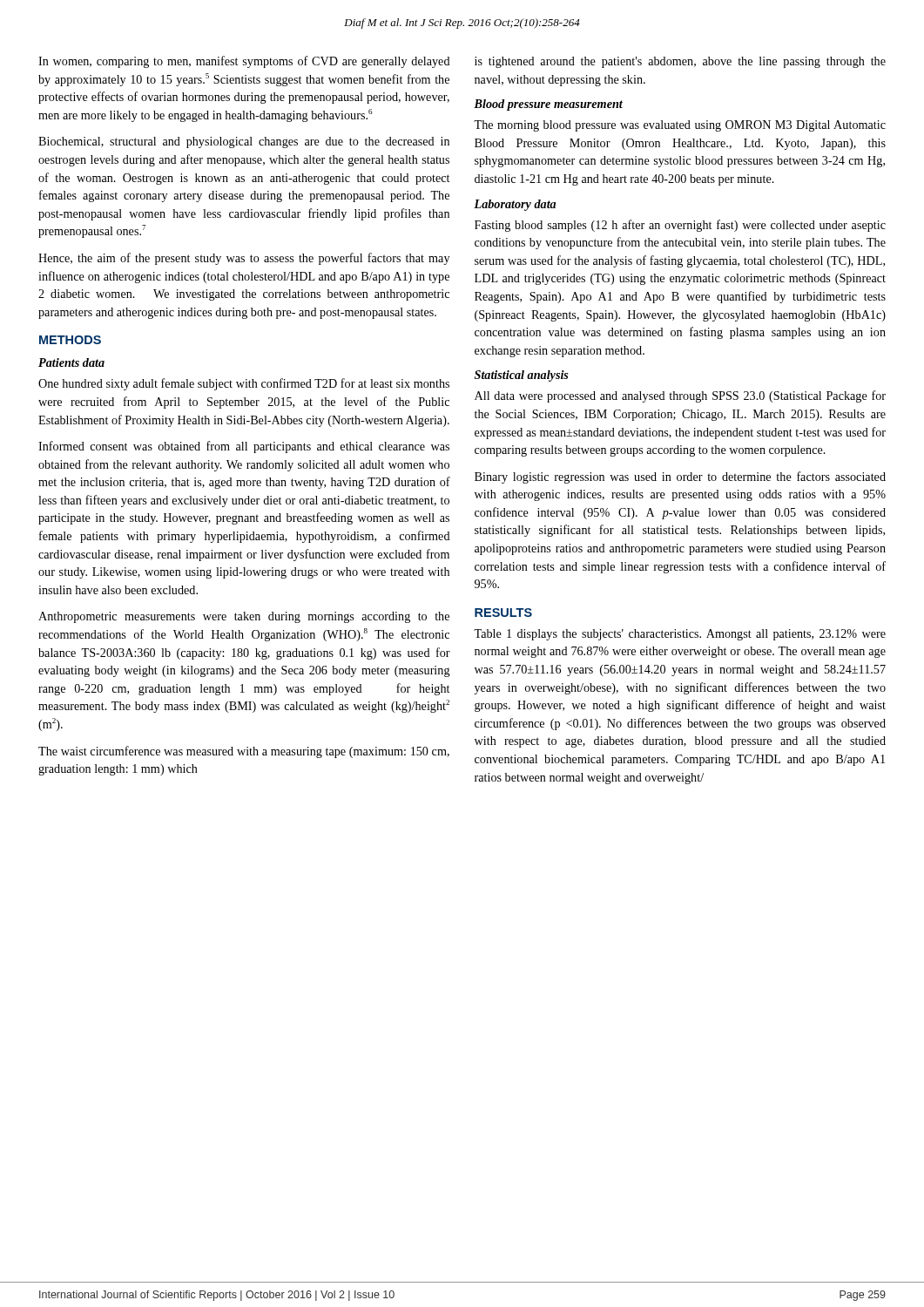Point to "Laboratory data"
Screen dimensions: 1307x924
click(515, 203)
